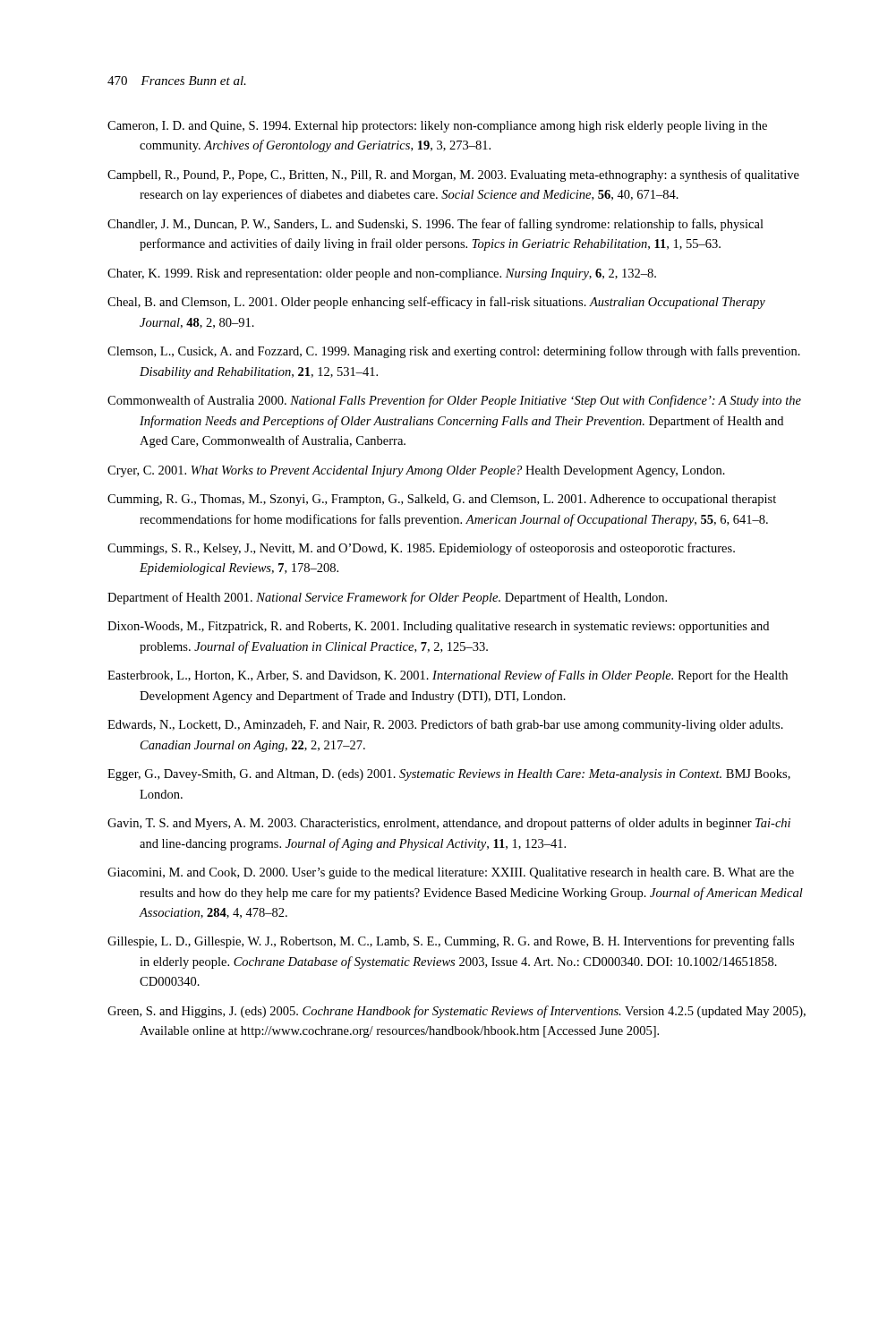Select the list item that reads "Giacomini, M. and Cook, D."
Screen dimensions: 1343x896
[455, 892]
